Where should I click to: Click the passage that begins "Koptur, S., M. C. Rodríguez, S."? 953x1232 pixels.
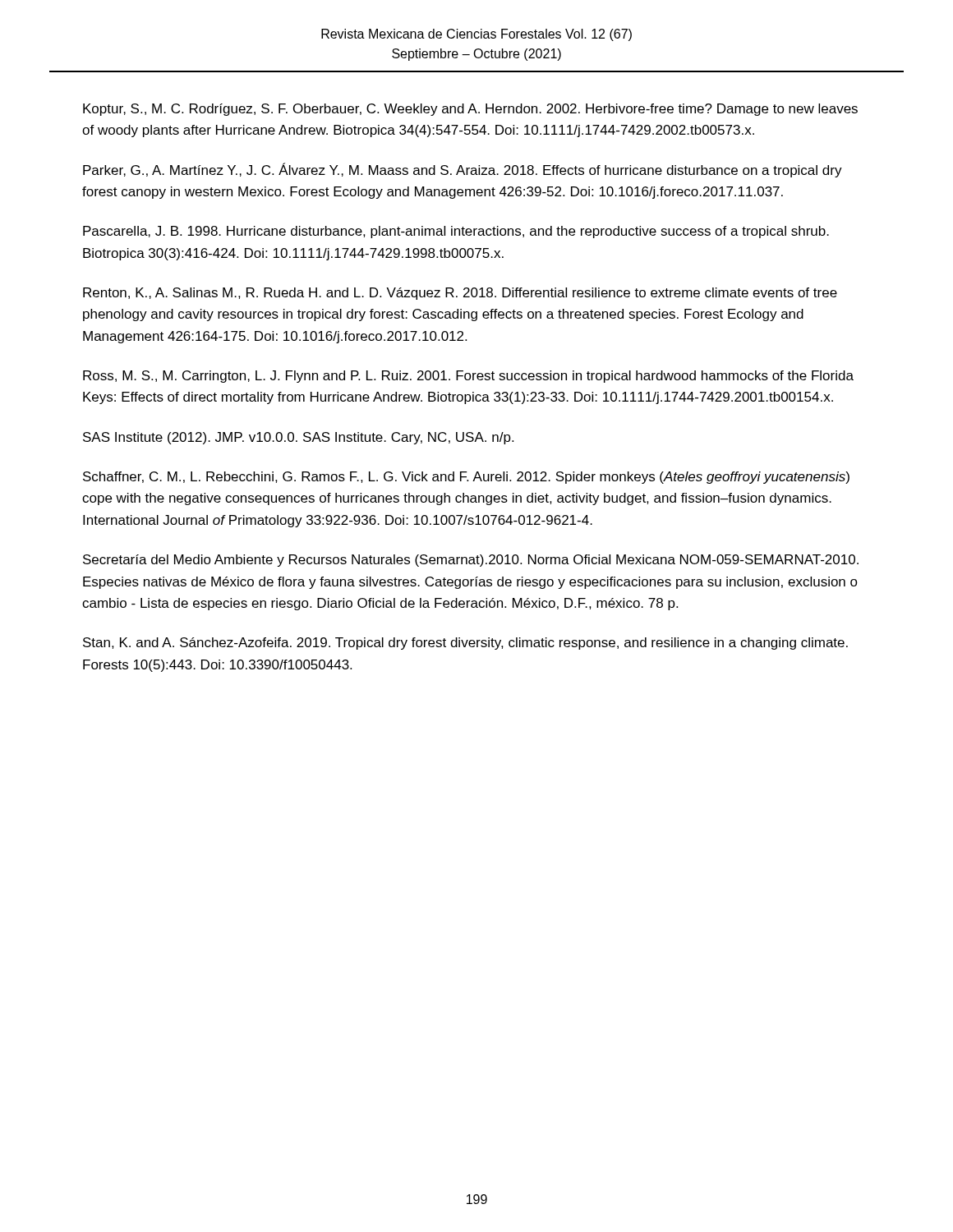point(470,120)
